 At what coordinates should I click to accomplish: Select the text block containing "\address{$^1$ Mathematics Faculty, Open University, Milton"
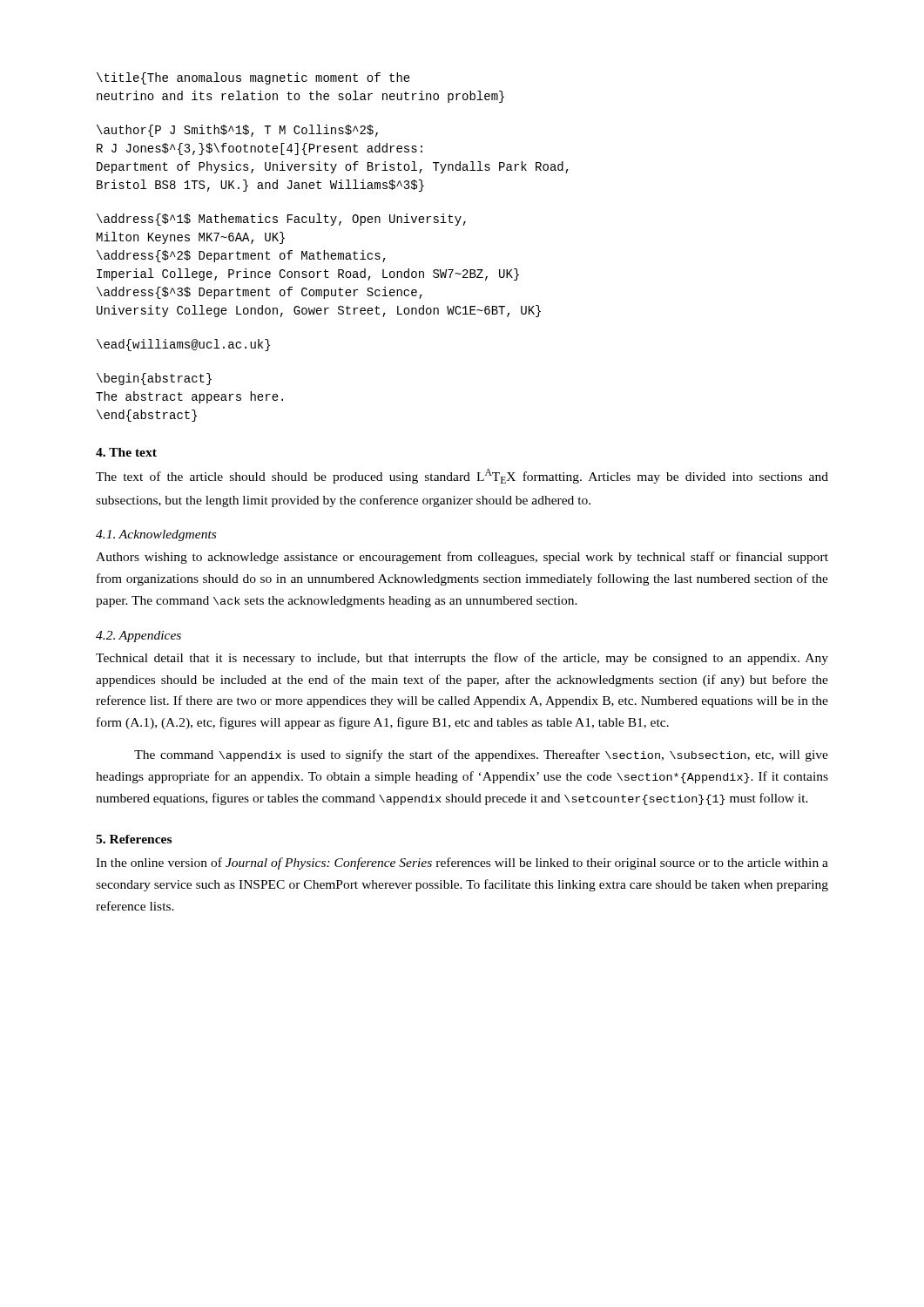click(462, 266)
